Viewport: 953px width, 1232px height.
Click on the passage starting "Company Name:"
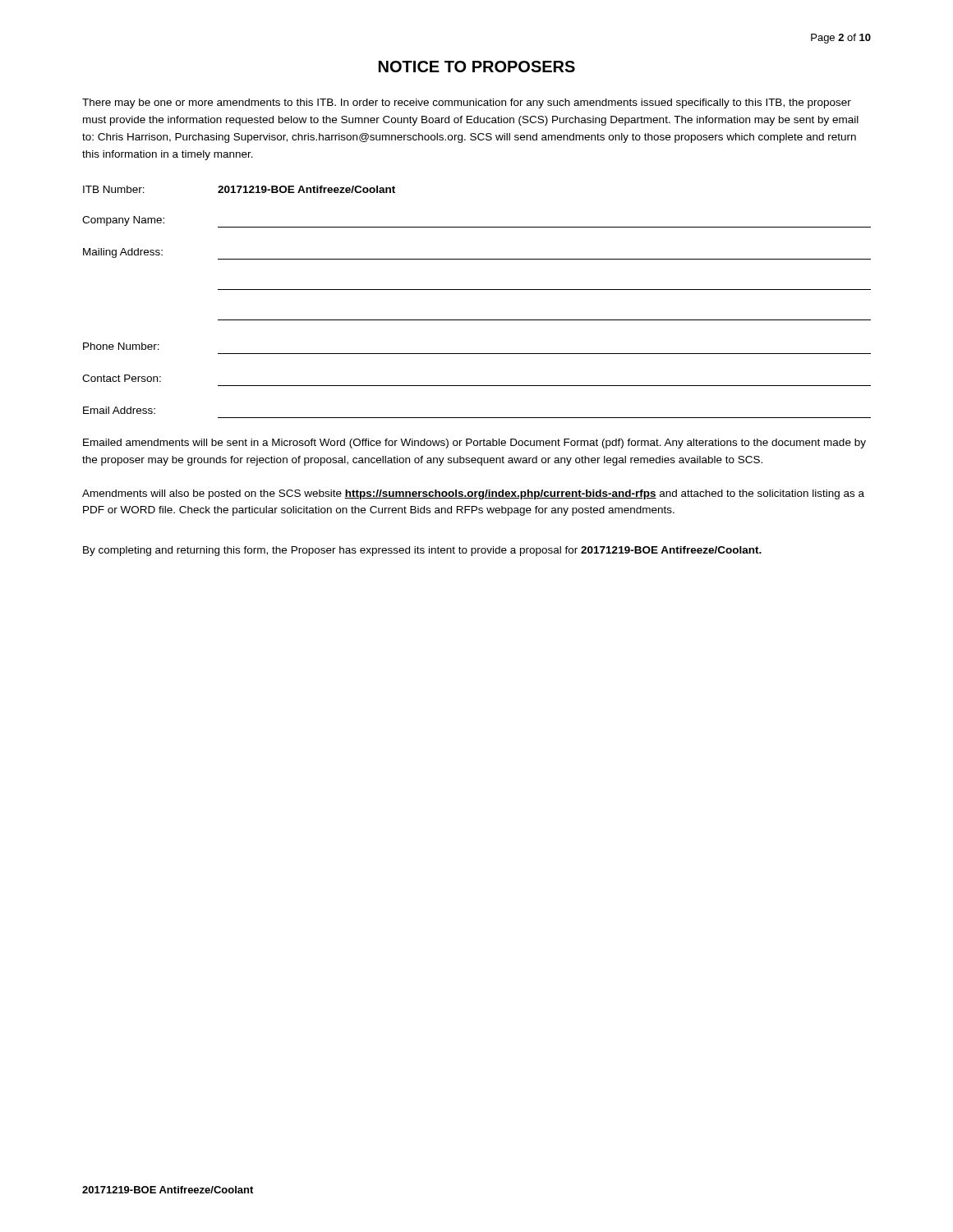click(x=476, y=219)
